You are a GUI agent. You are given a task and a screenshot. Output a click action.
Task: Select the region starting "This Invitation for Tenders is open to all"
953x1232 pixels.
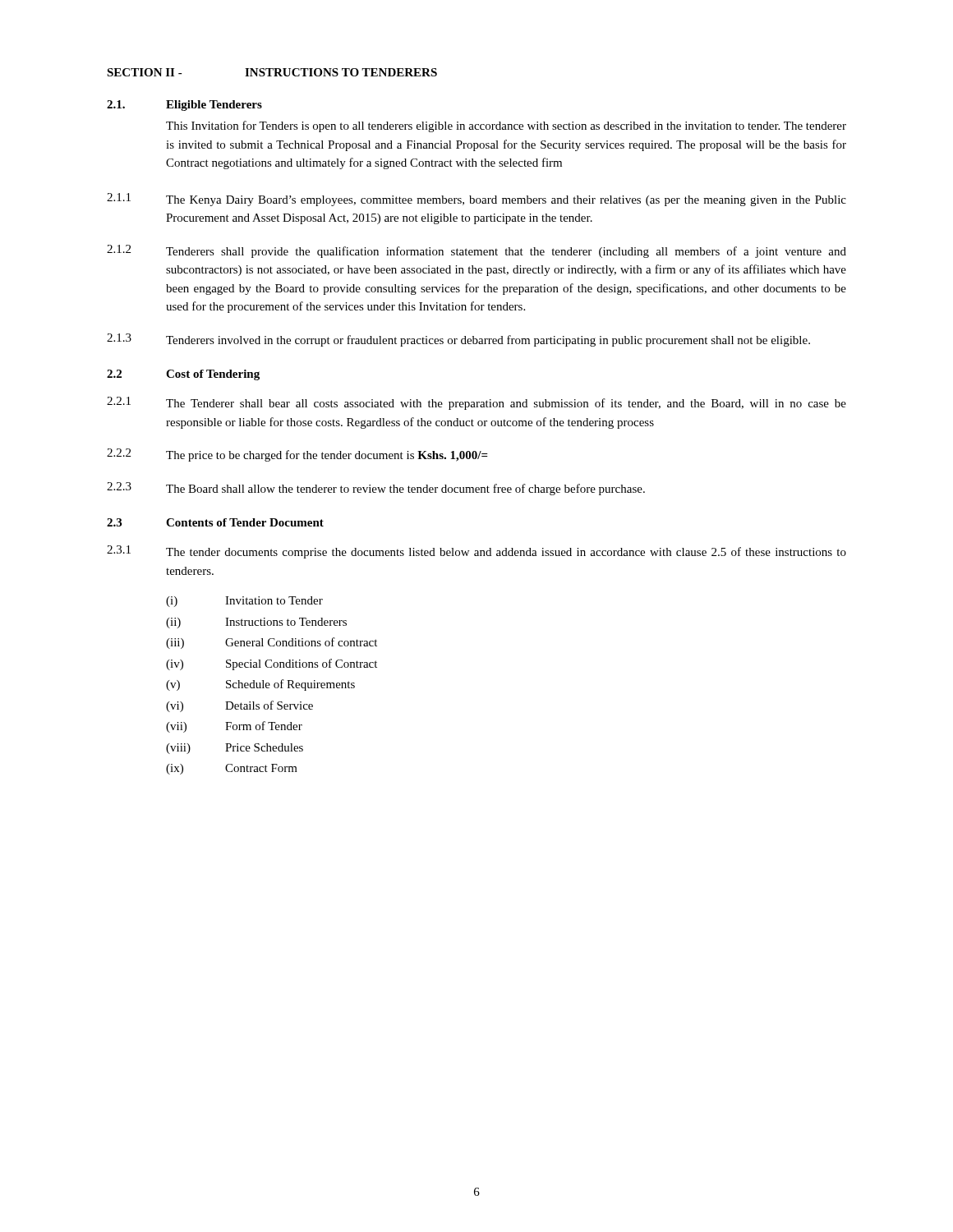coord(506,144)
